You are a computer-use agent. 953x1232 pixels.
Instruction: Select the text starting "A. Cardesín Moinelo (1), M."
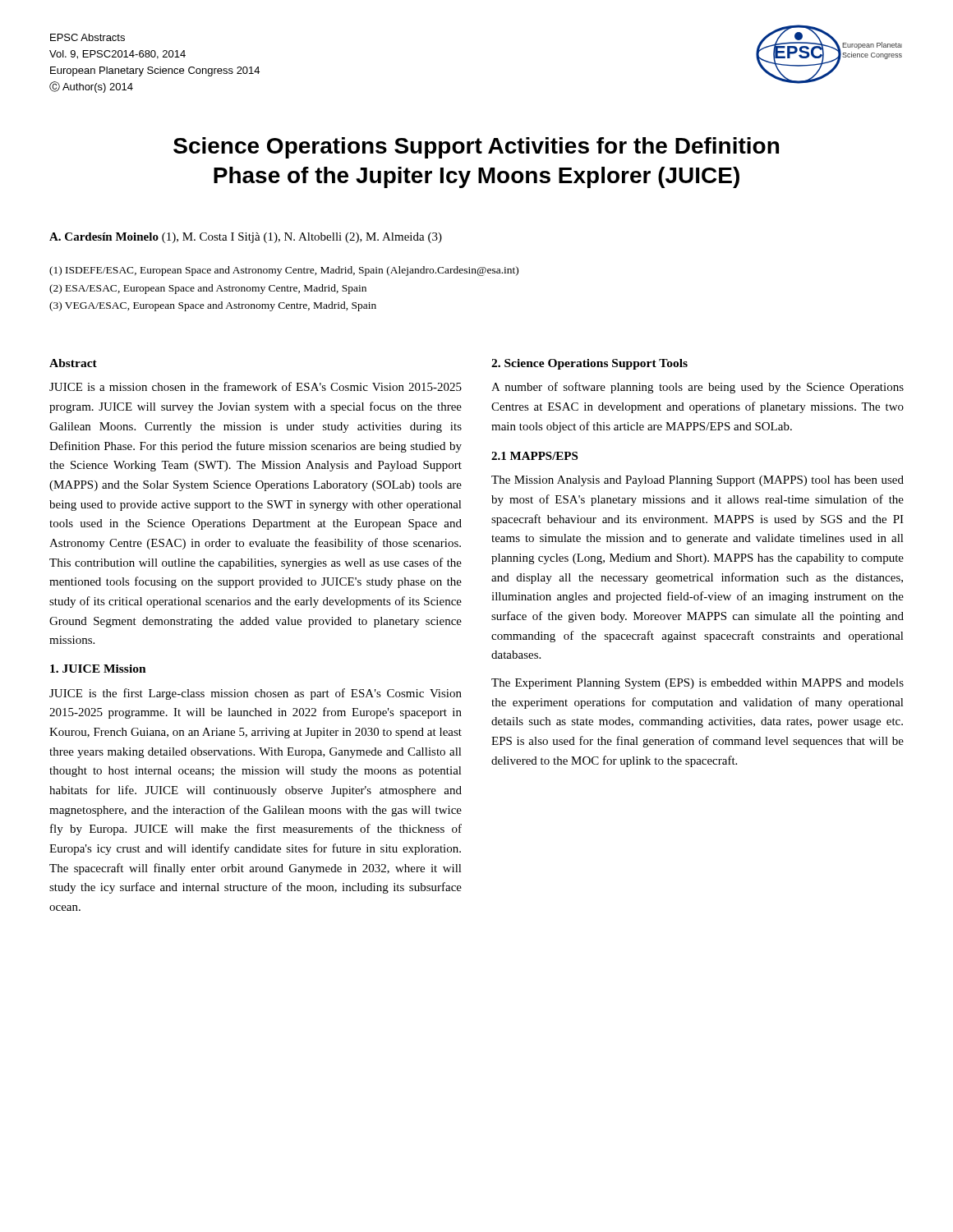(246, 237)
